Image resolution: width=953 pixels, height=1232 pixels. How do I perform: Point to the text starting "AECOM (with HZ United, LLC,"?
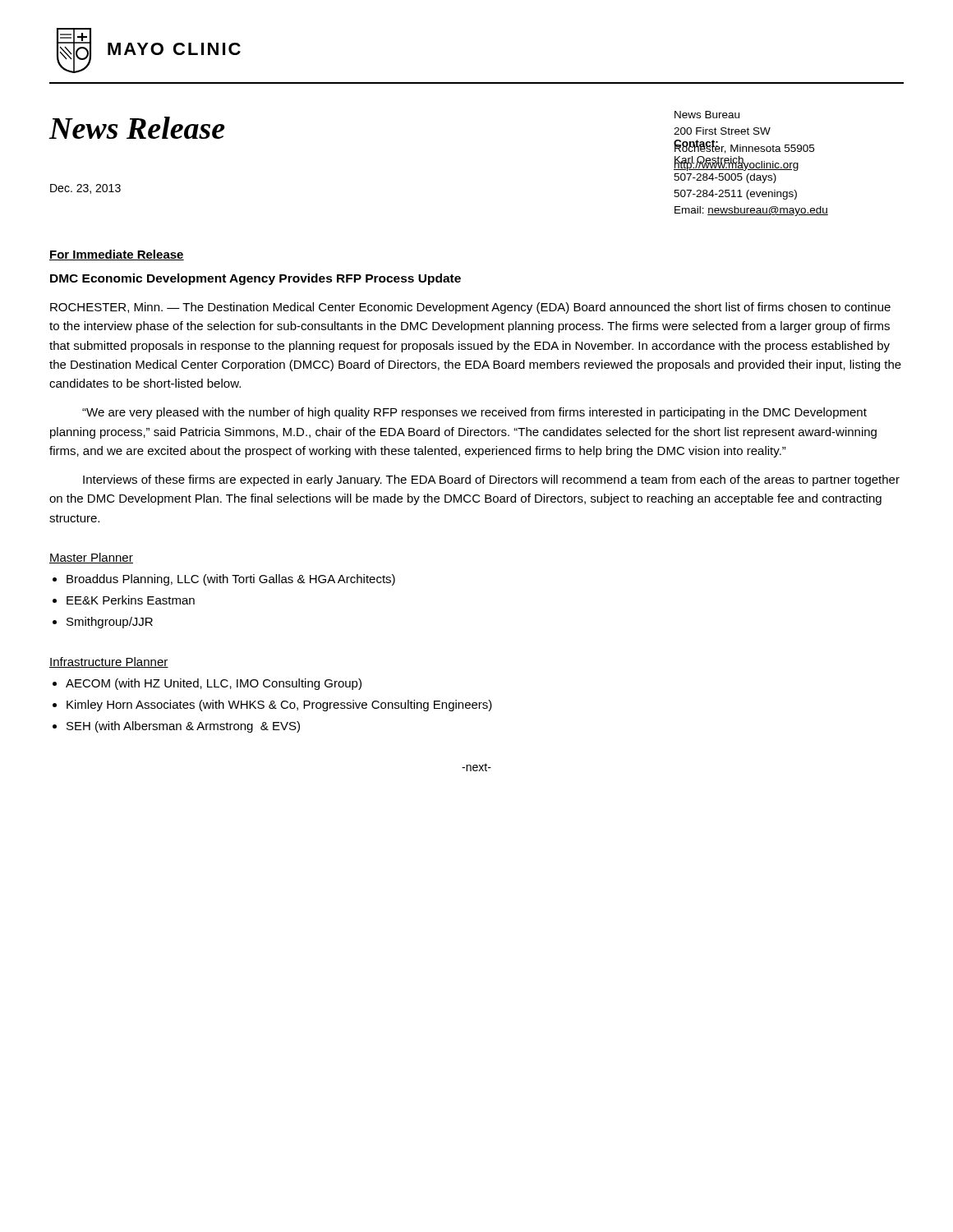[214, 683]
